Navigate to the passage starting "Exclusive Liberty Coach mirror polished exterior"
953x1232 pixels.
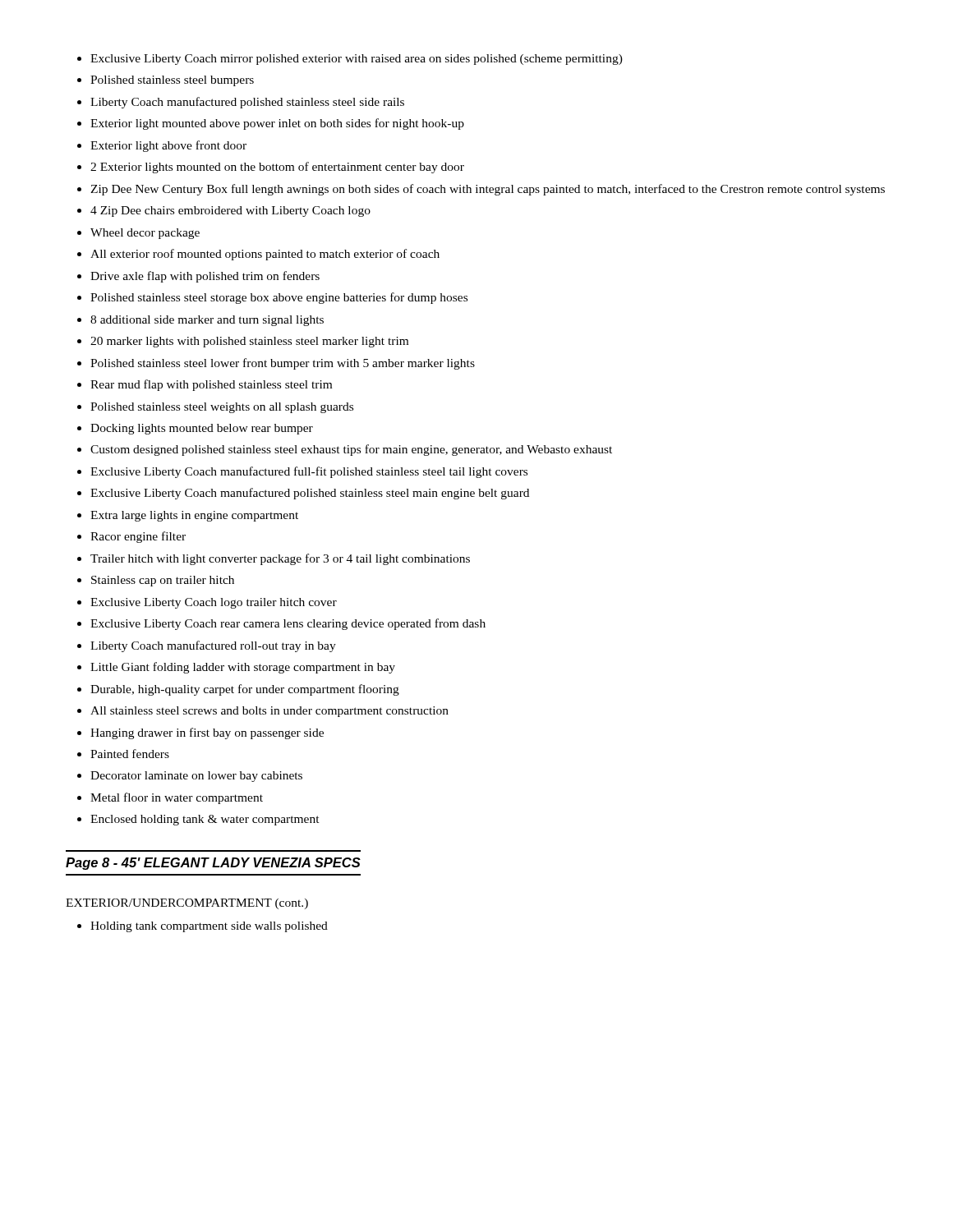[489, 59]
